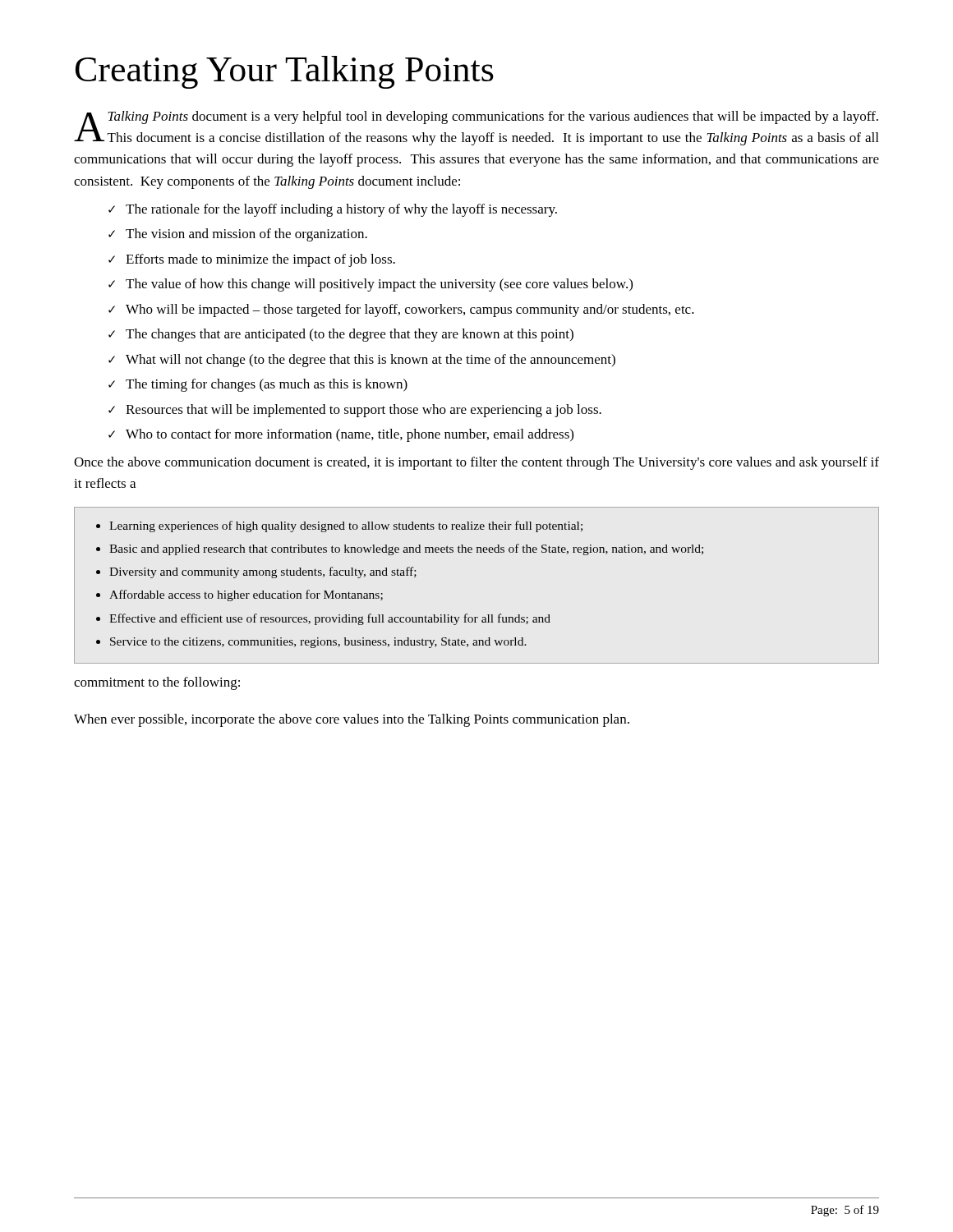Viewport: 953px width, 1232px height.
Task: Click on the element starting "The value of"
Action: point(379,284)
